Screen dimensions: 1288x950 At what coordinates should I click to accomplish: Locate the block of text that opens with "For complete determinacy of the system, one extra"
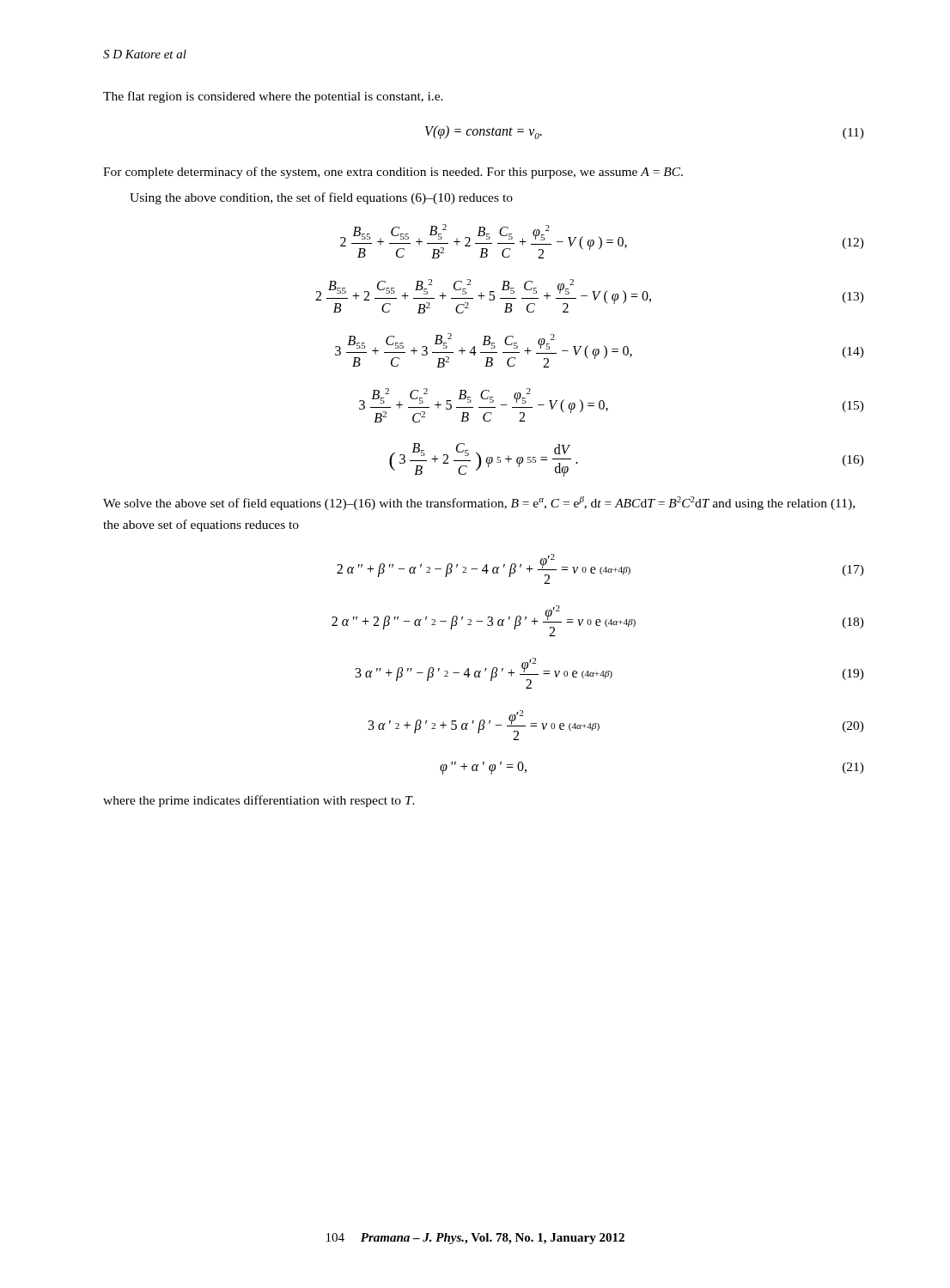393,171
